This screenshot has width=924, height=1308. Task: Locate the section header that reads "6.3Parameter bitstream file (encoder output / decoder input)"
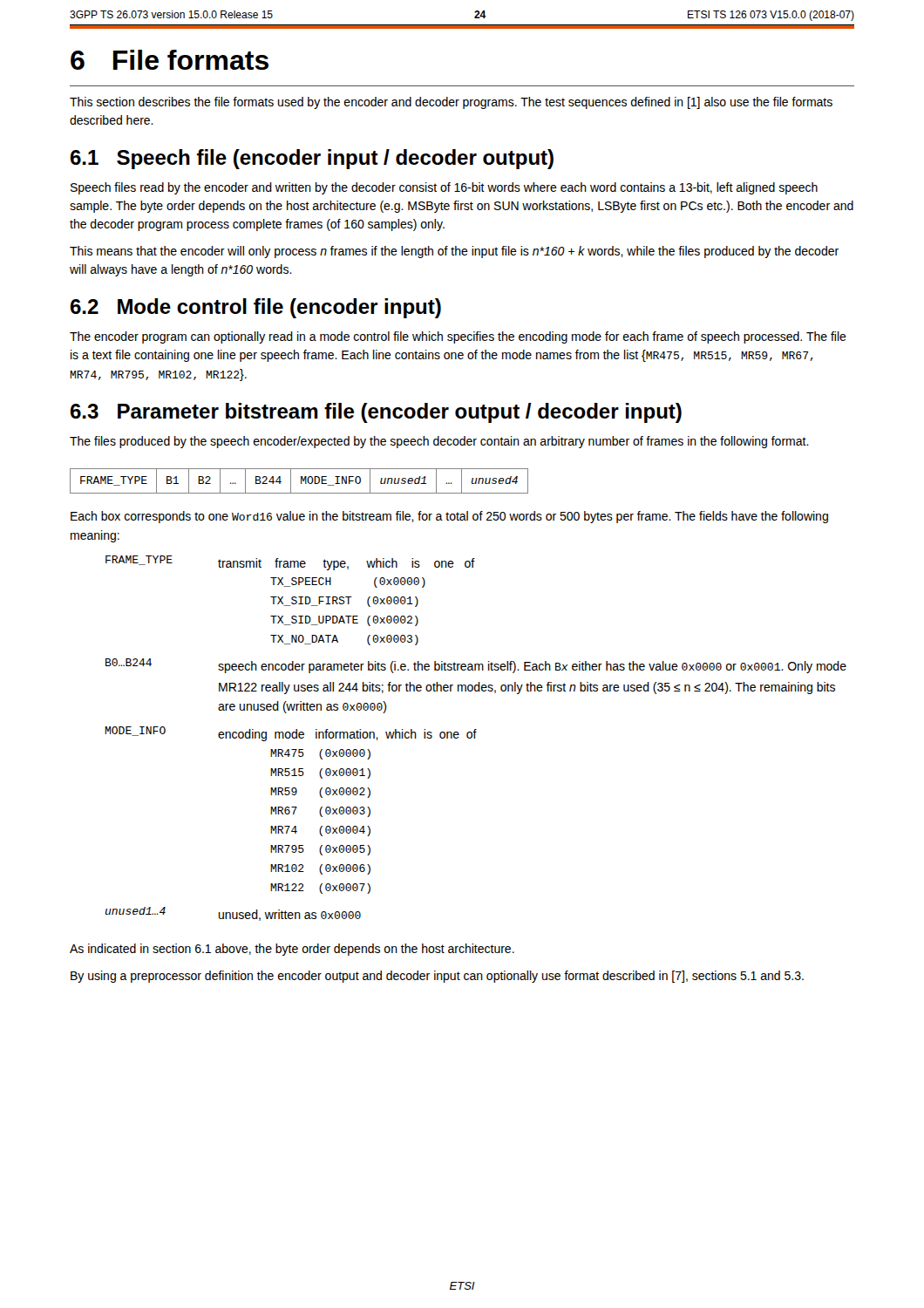click(x=462, y=412)
